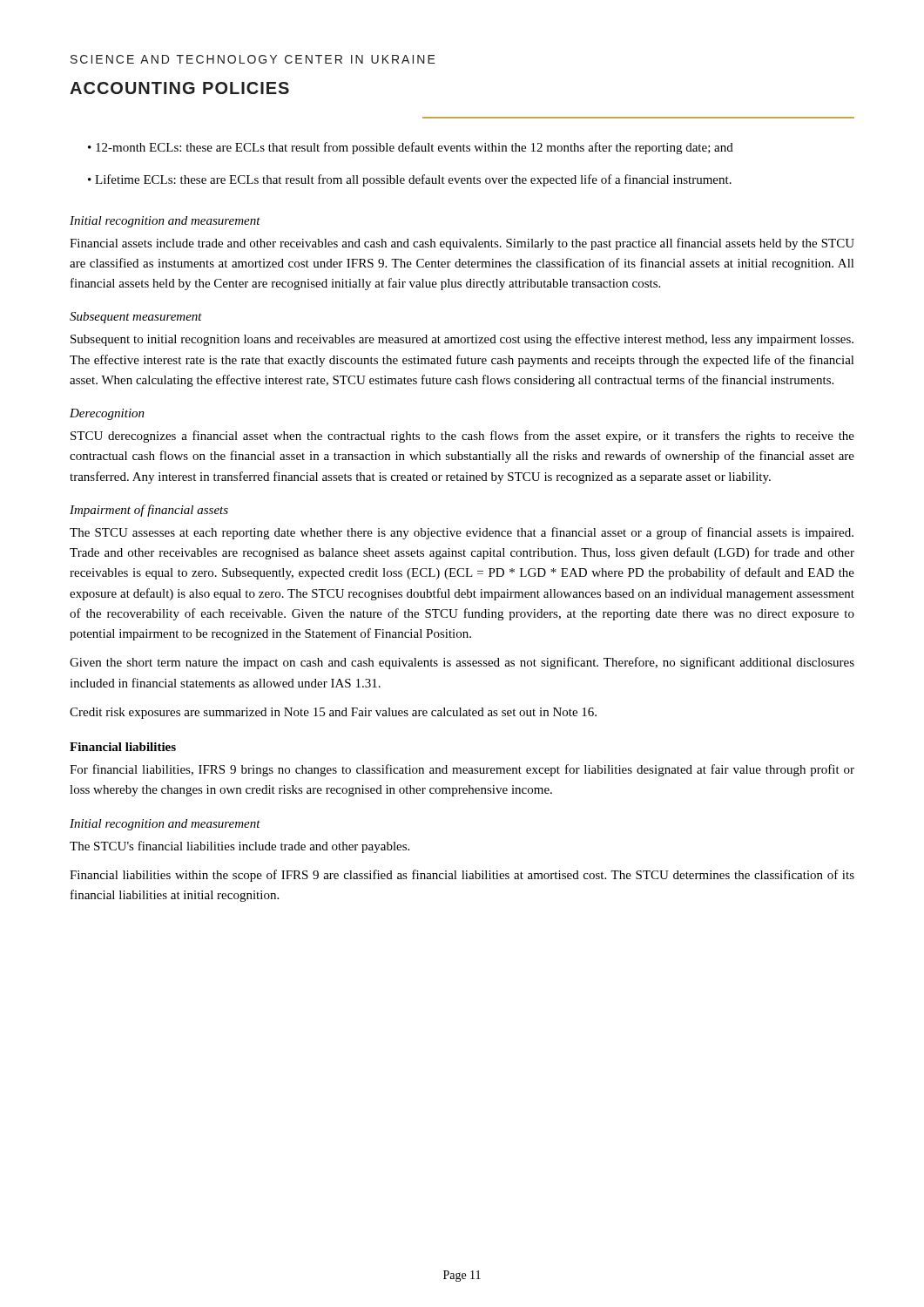Locate the text block containing "Financial assets include trade and"
This screenshot has height=1307, width=924.
tap(462, 263)
